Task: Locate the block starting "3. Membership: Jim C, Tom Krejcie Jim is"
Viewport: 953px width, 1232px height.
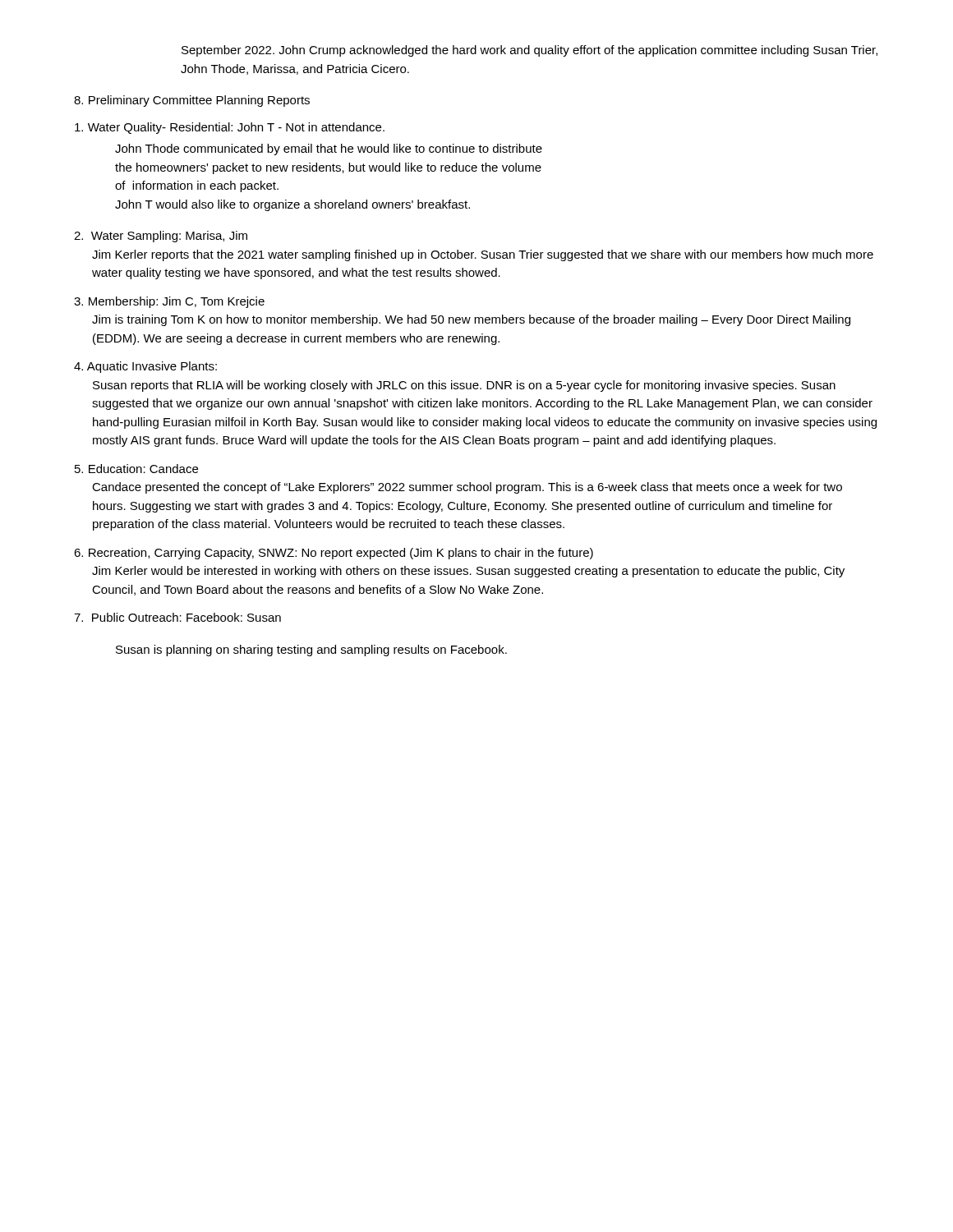Action: pos(476,321)
